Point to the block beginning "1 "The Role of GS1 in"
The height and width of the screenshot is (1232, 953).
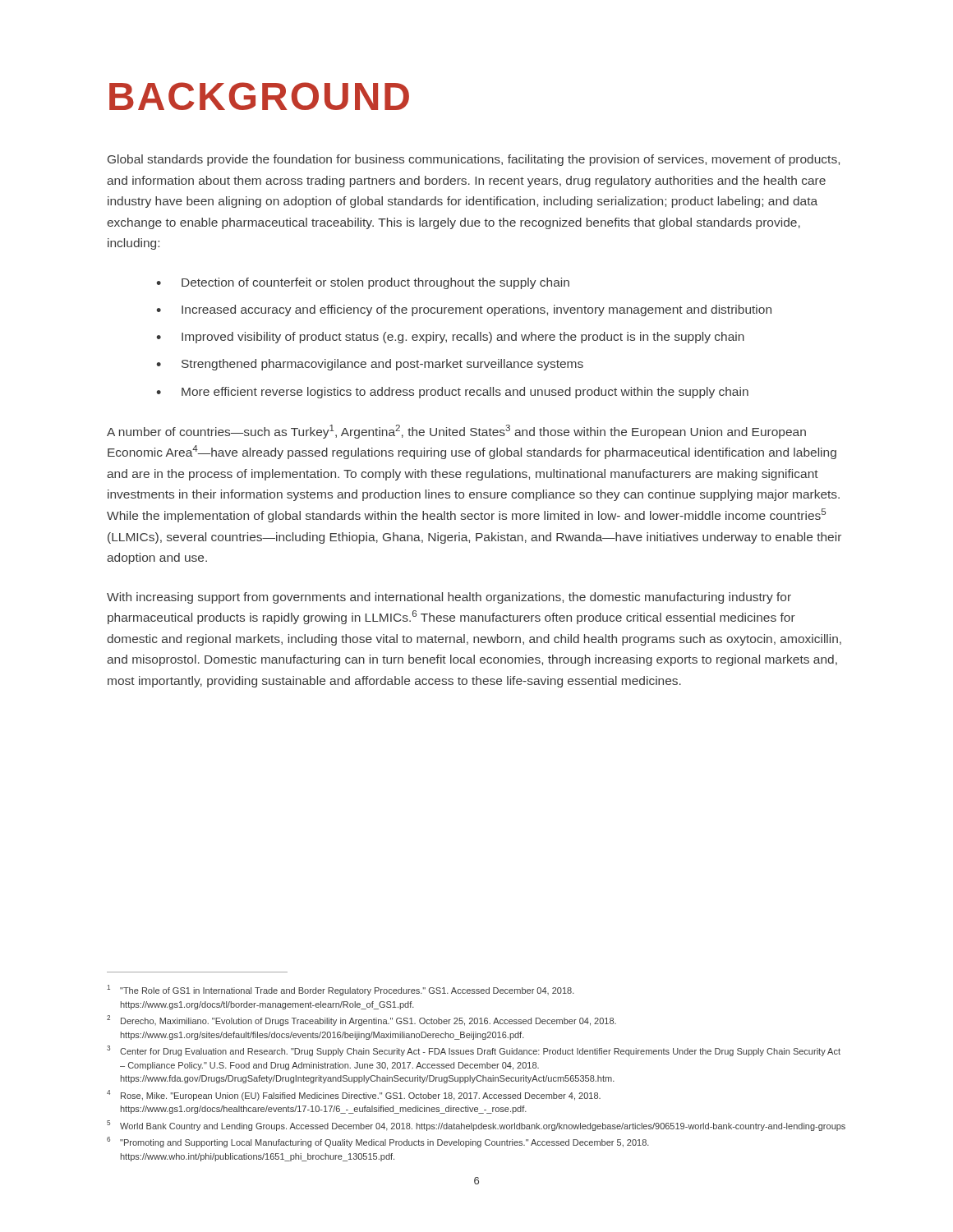pos(476,998)
